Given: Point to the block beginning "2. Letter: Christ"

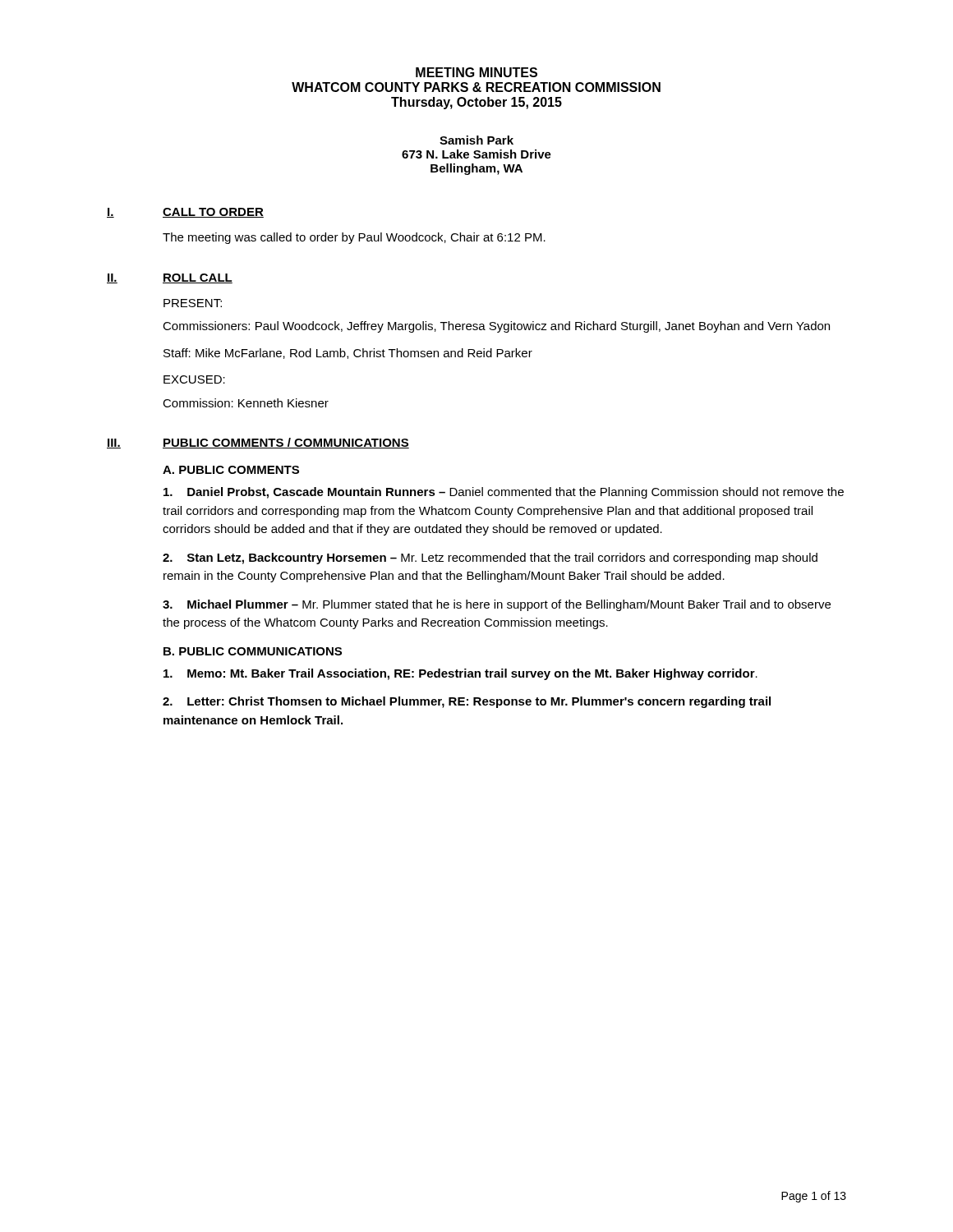Looking at the screenshot, I should [467, 710].
